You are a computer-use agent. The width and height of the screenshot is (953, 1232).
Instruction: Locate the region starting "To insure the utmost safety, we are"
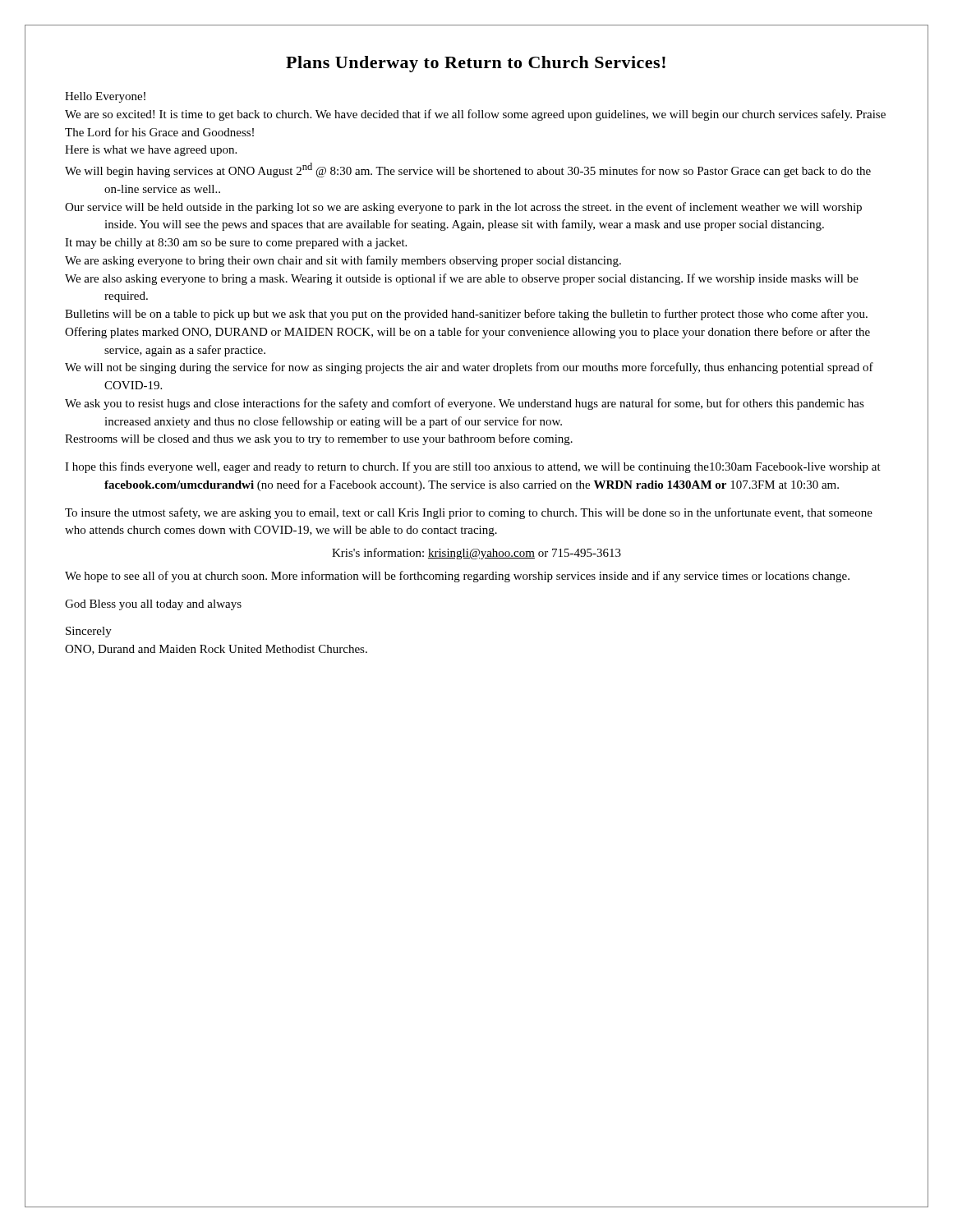[469, 521]
